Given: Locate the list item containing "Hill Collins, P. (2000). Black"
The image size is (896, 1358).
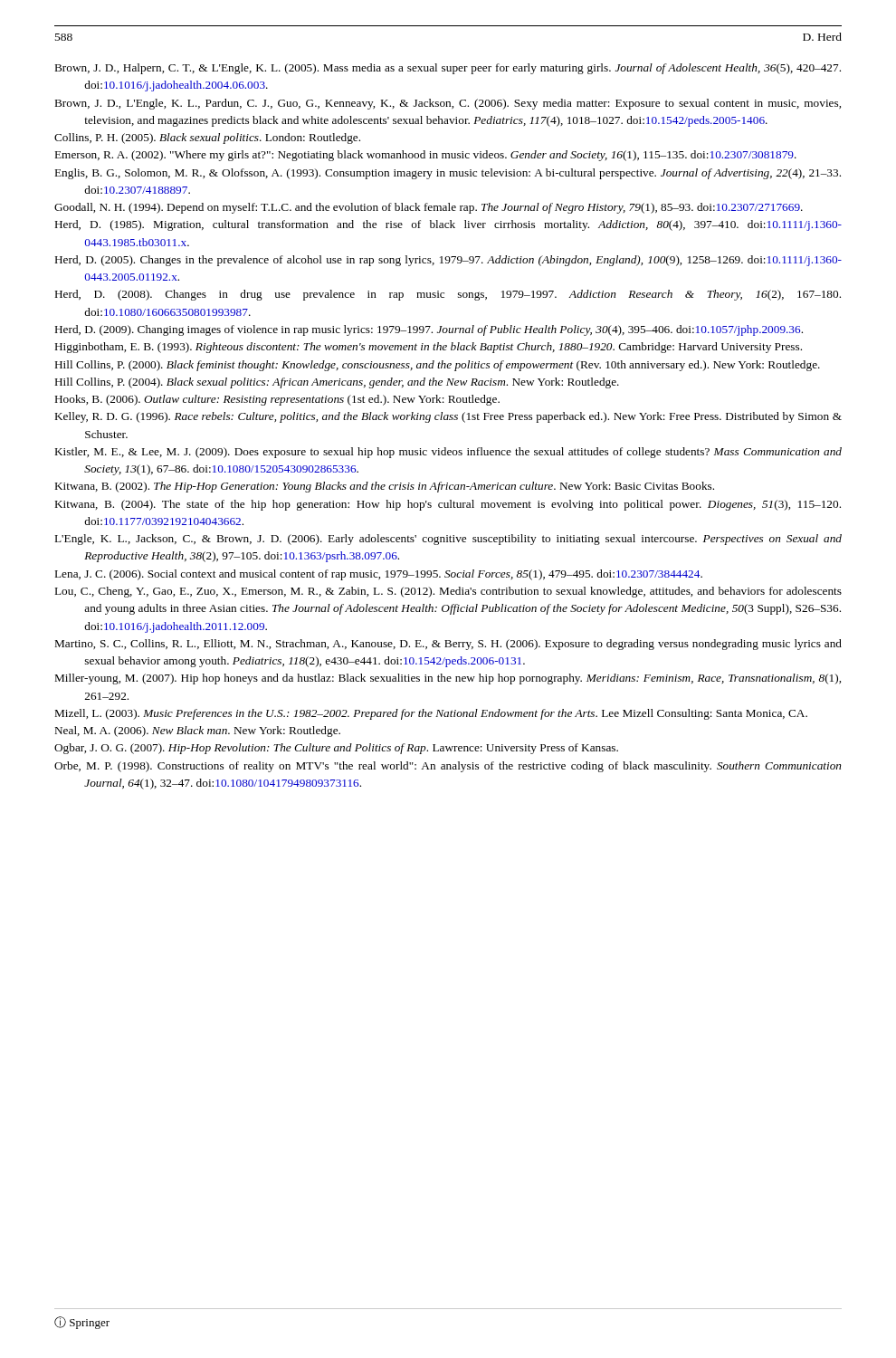Looking at the screenshot, I should coord(437,364).
